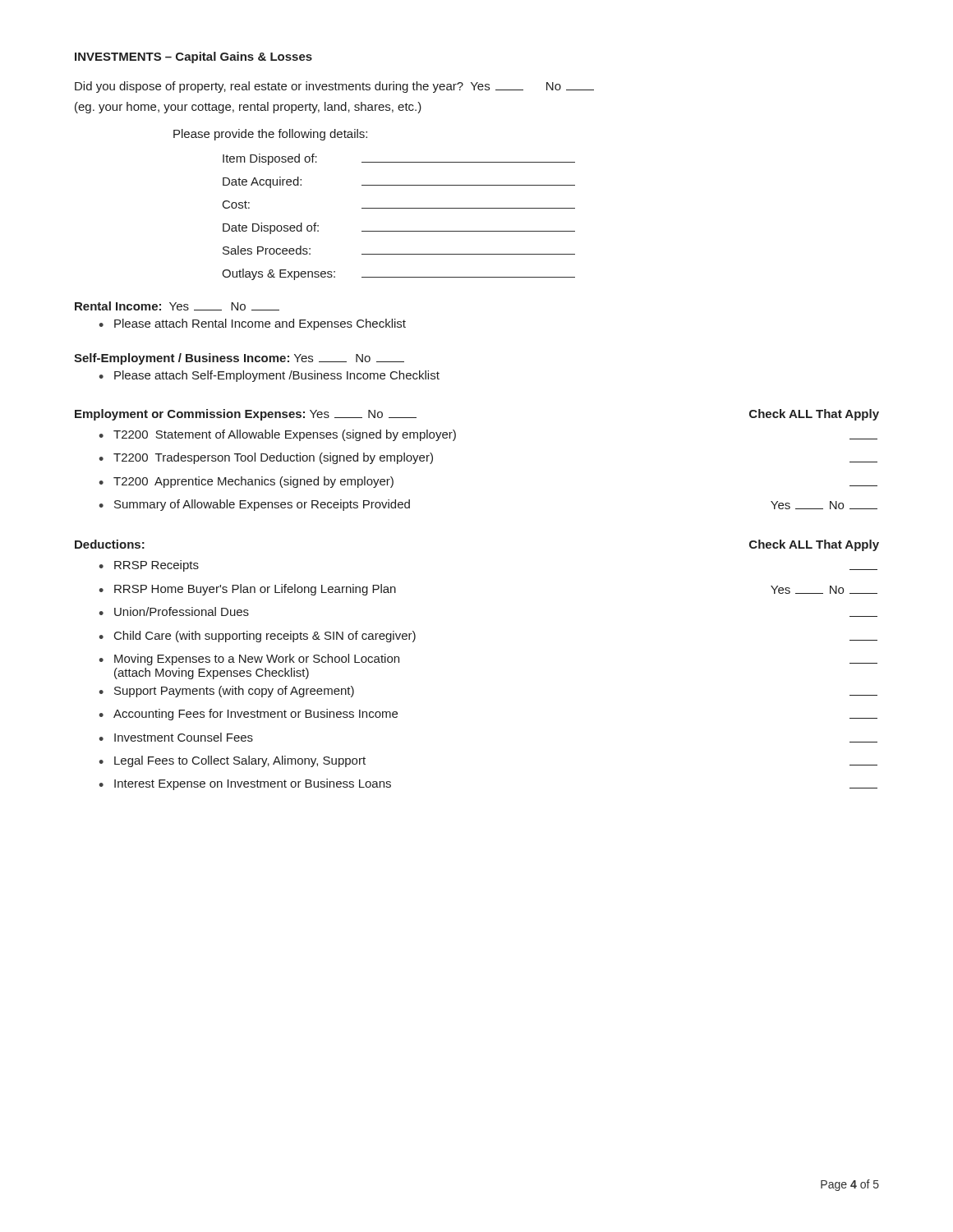This screenshot has height=1232, width=953.
Task: Select the element starting "• Please attach Rental"
Action: click(x=252, y=326)
